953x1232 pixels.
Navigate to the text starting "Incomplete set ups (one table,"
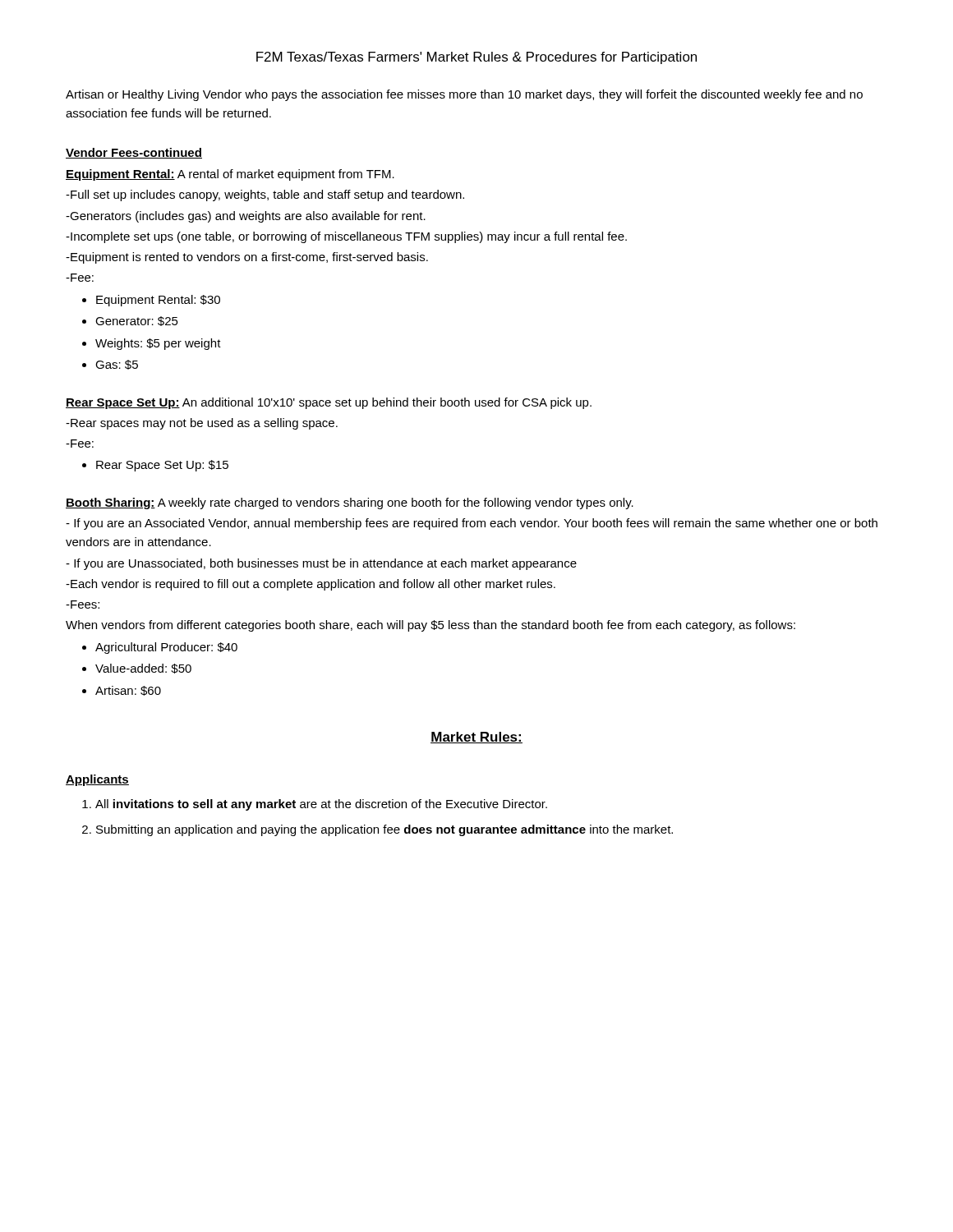347,236
